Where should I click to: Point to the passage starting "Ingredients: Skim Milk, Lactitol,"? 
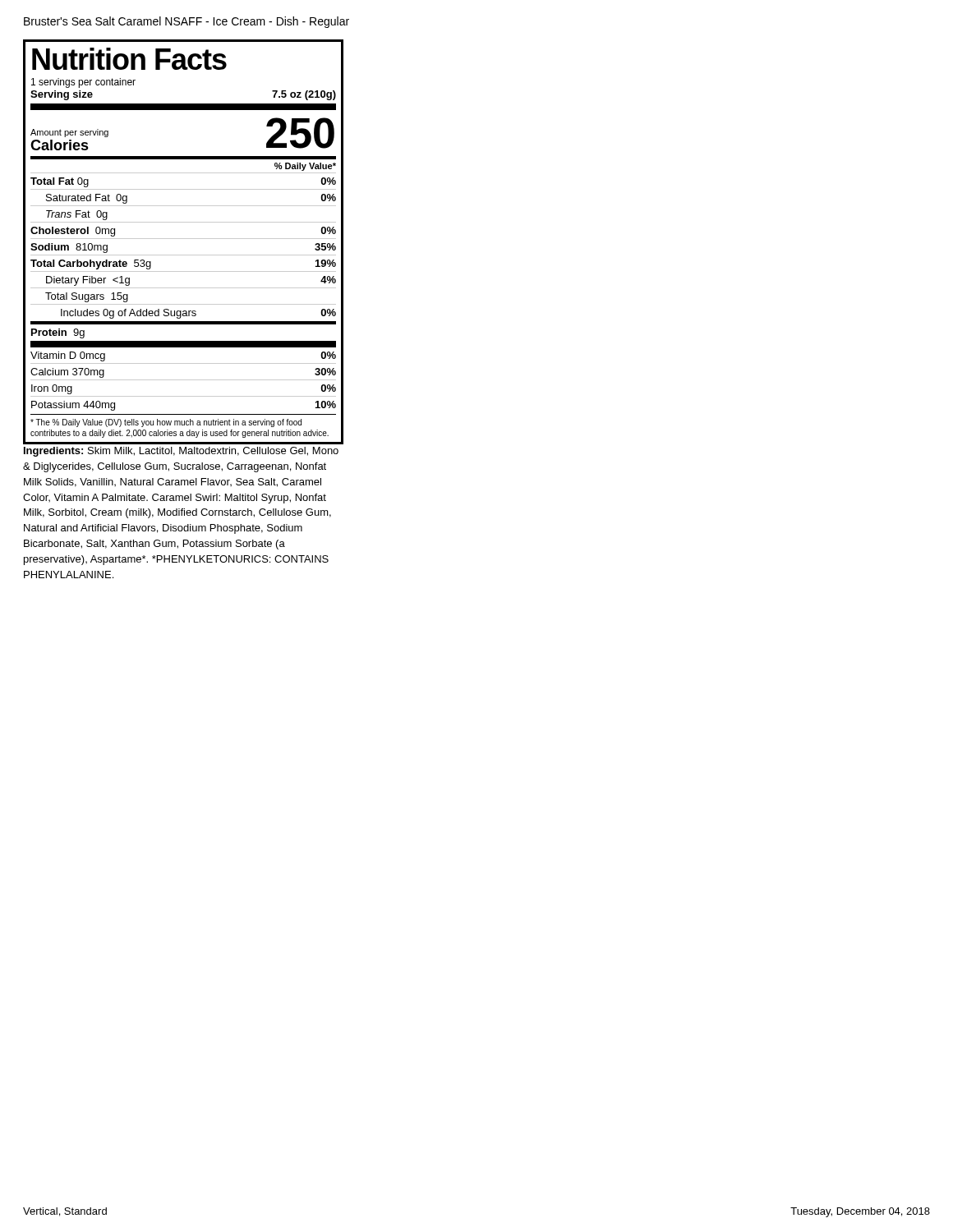pyautogui.click(x=181, y=512)
